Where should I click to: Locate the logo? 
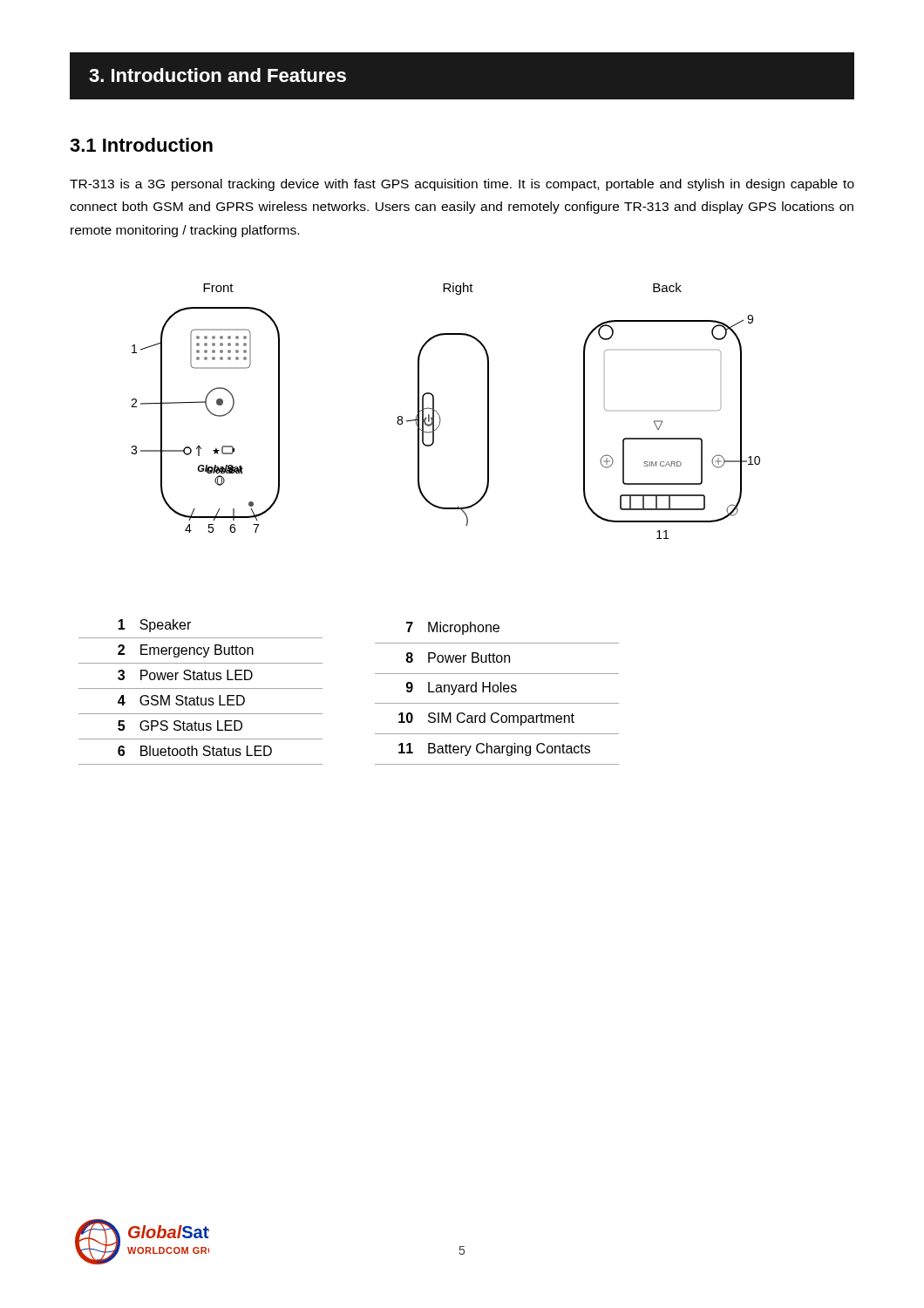tap(139, 1241)
